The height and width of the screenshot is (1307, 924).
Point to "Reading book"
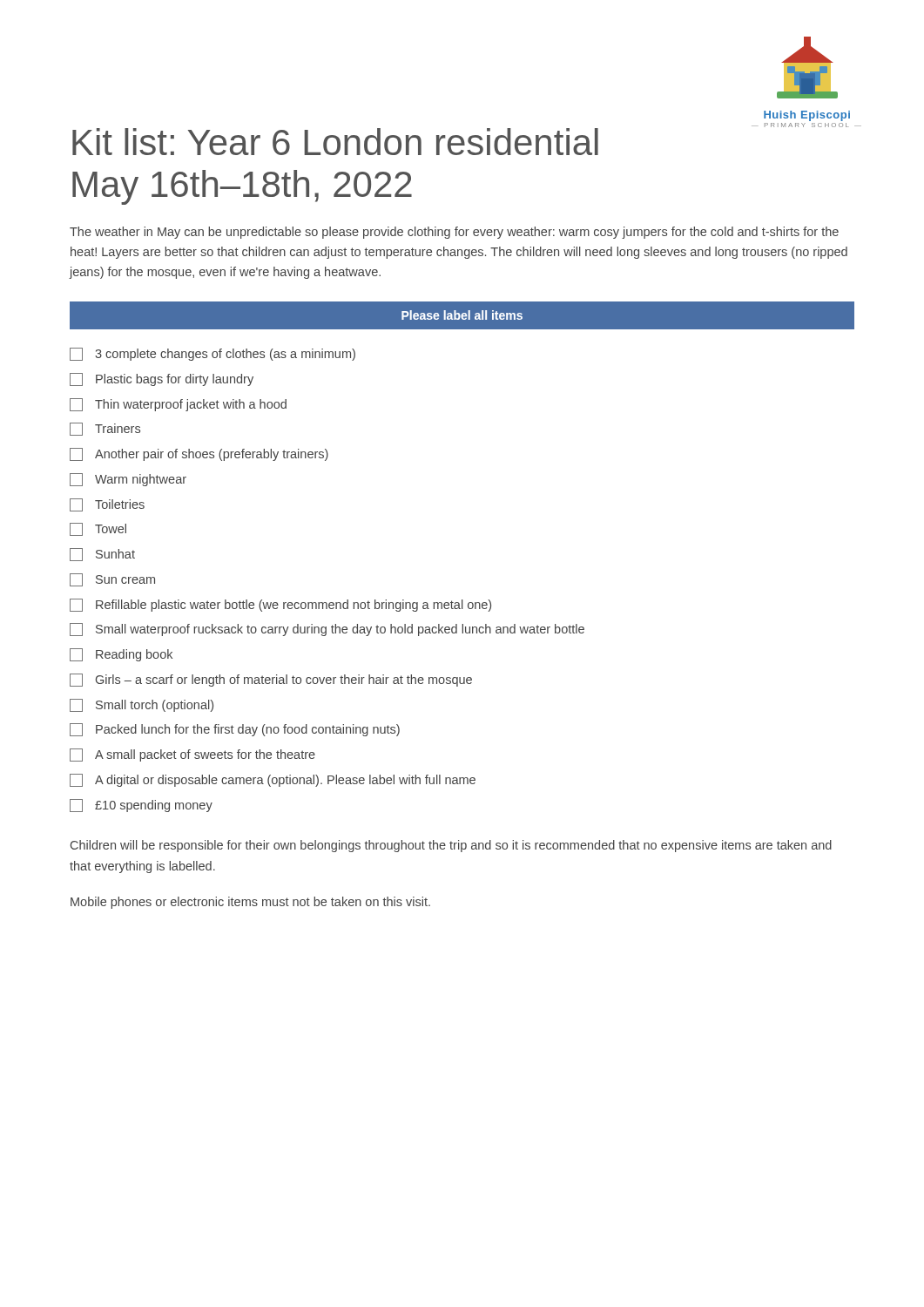121,655
